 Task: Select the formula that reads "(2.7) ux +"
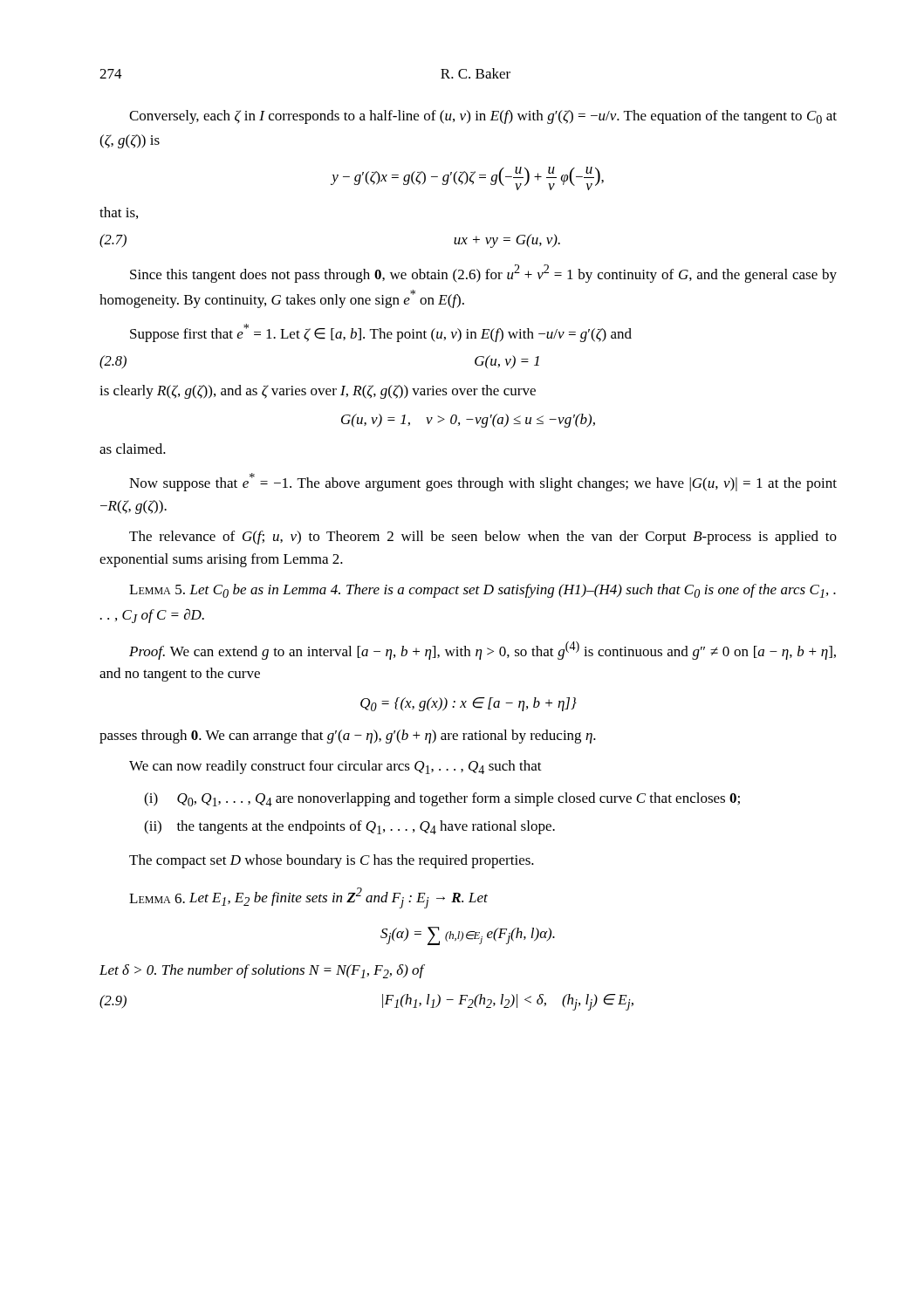click(468, 240)
